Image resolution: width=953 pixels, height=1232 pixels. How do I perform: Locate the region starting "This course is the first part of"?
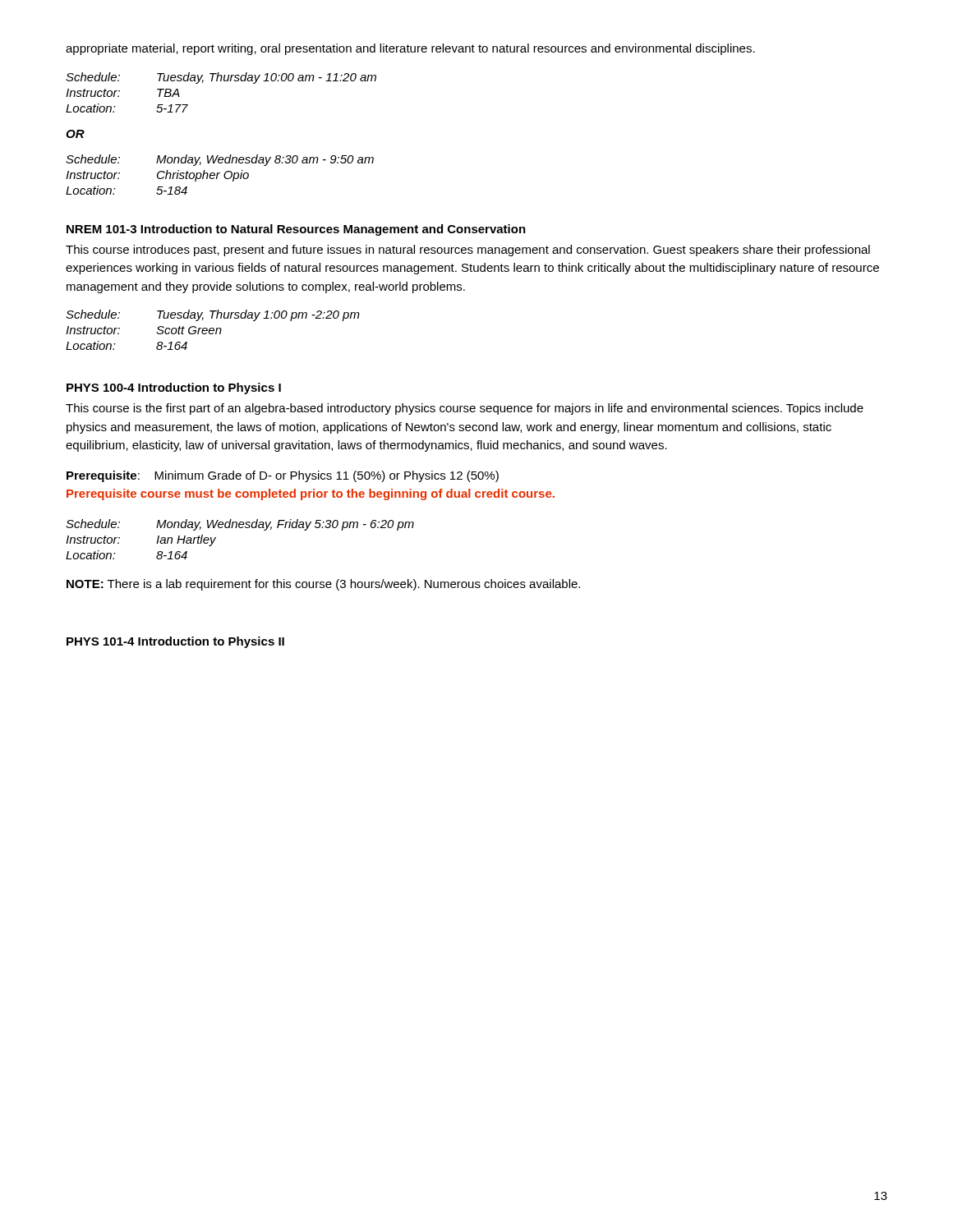coord(465,426)
